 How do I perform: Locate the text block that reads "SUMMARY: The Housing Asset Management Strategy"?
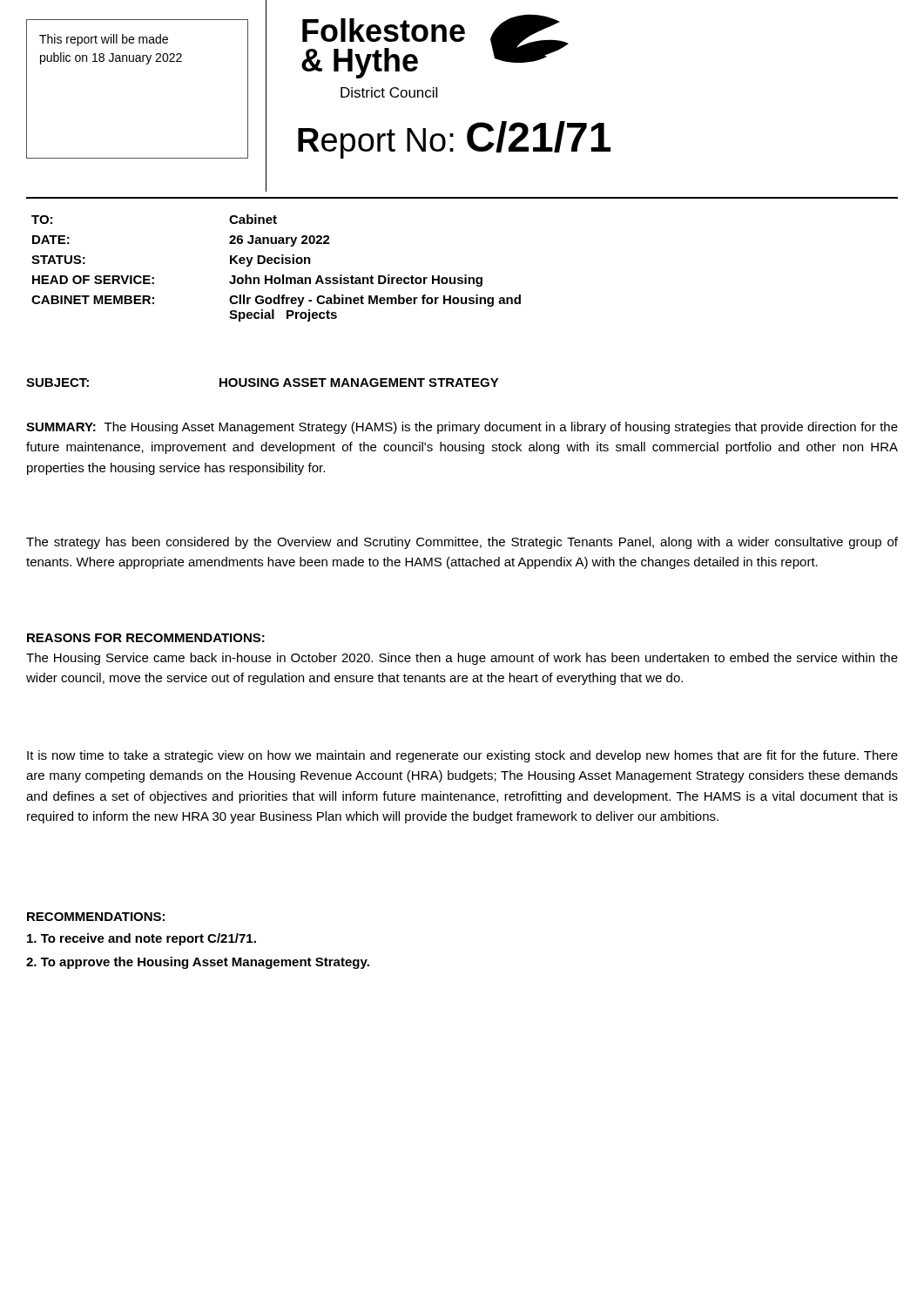point(462,447)
